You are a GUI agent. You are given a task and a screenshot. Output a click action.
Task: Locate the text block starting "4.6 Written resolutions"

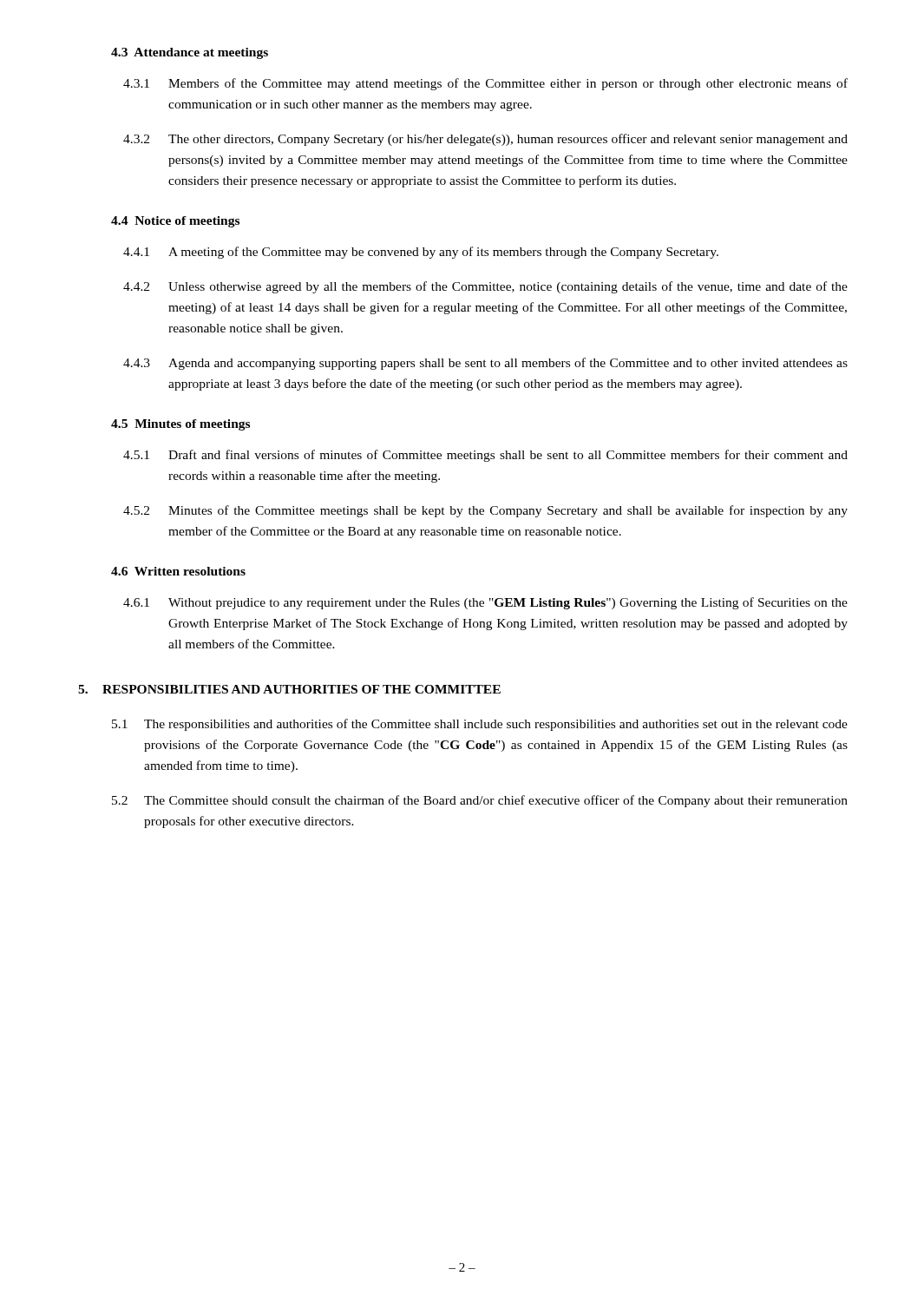(x=178, y=571)
